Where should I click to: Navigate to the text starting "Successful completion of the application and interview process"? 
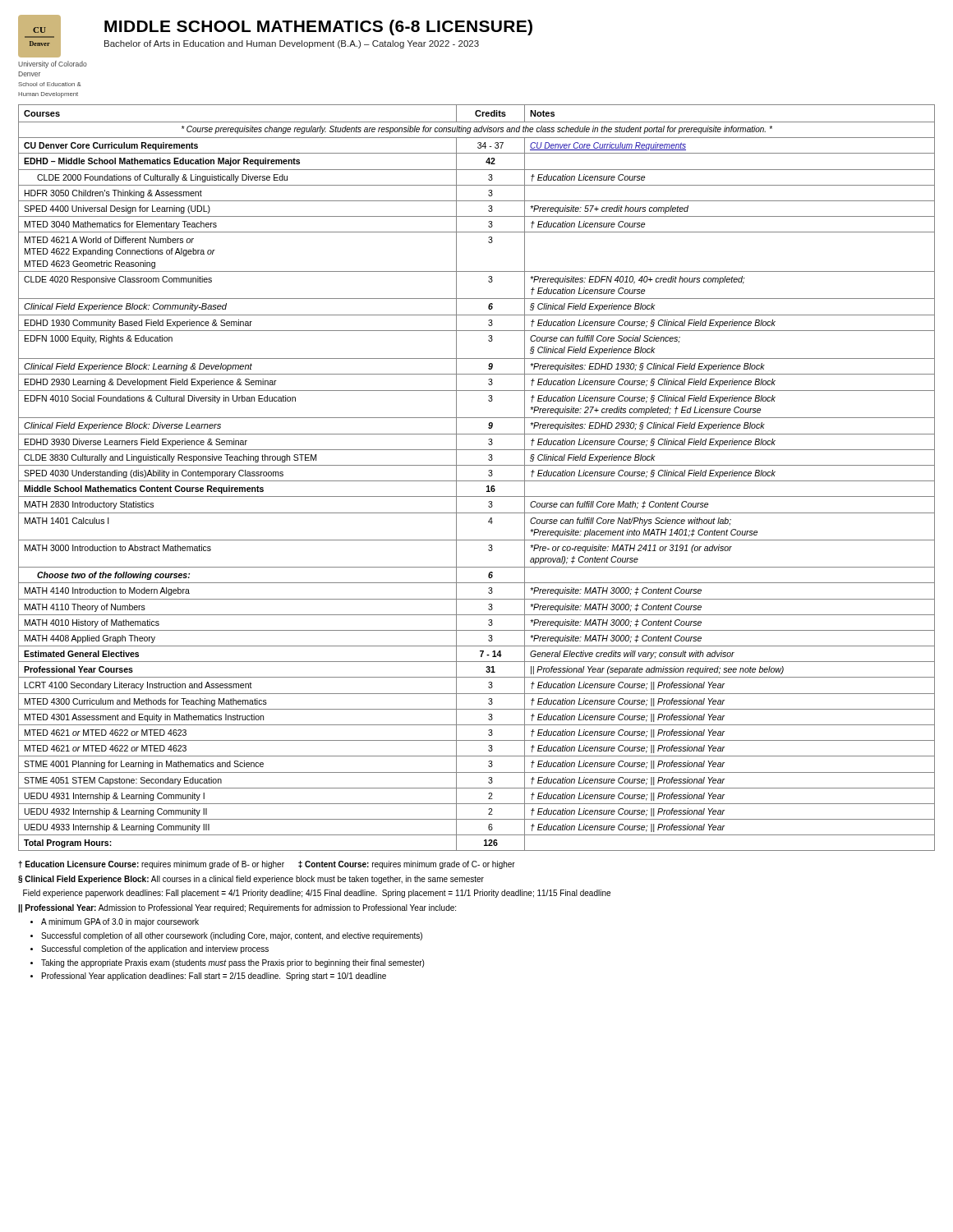point(155,949)
